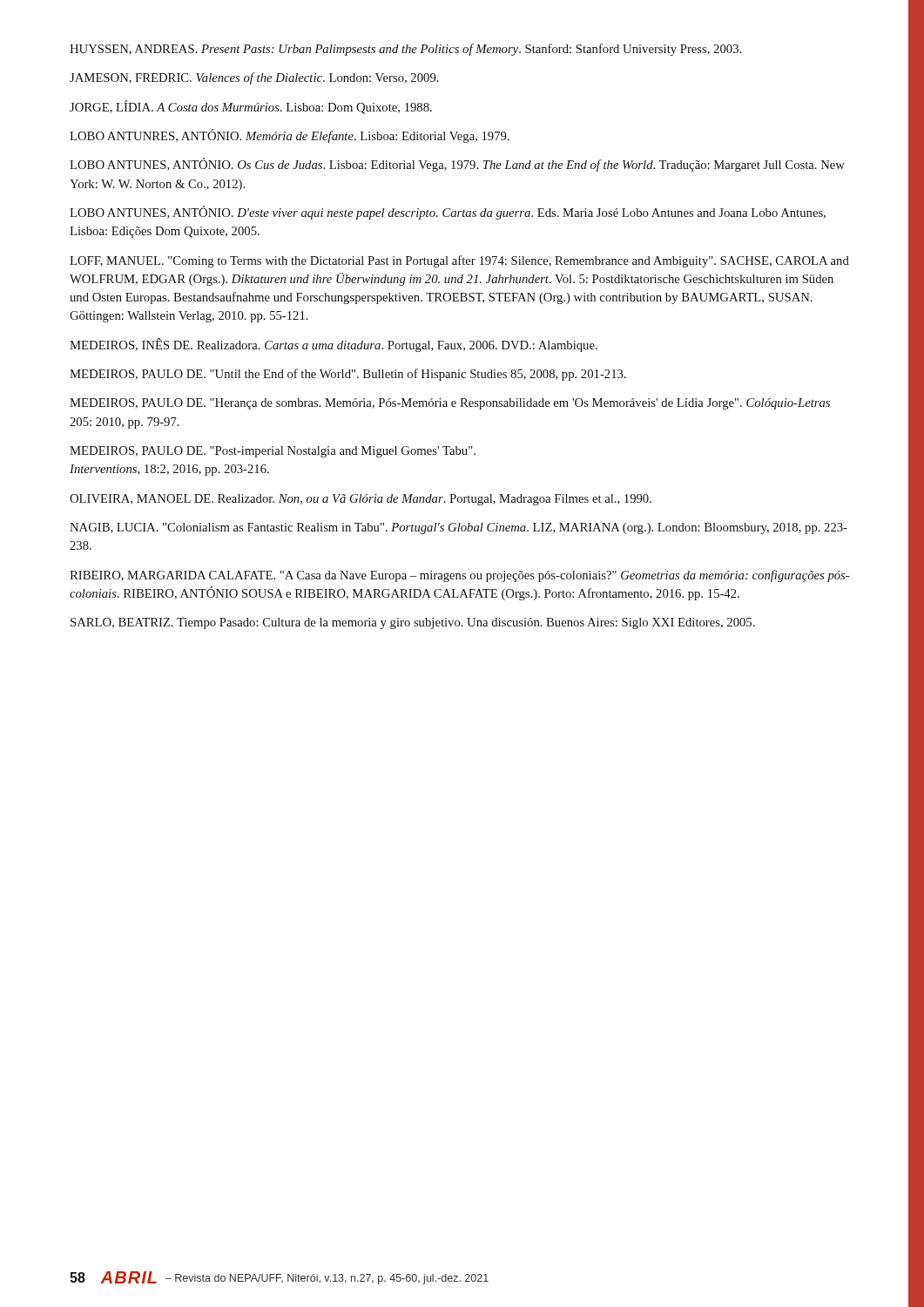Locate the text starting "LOBO ANTUNRES, ANTÓNIO. Memória de"
The width and height of the screenshot is (924, 1307).
(290, 136)
